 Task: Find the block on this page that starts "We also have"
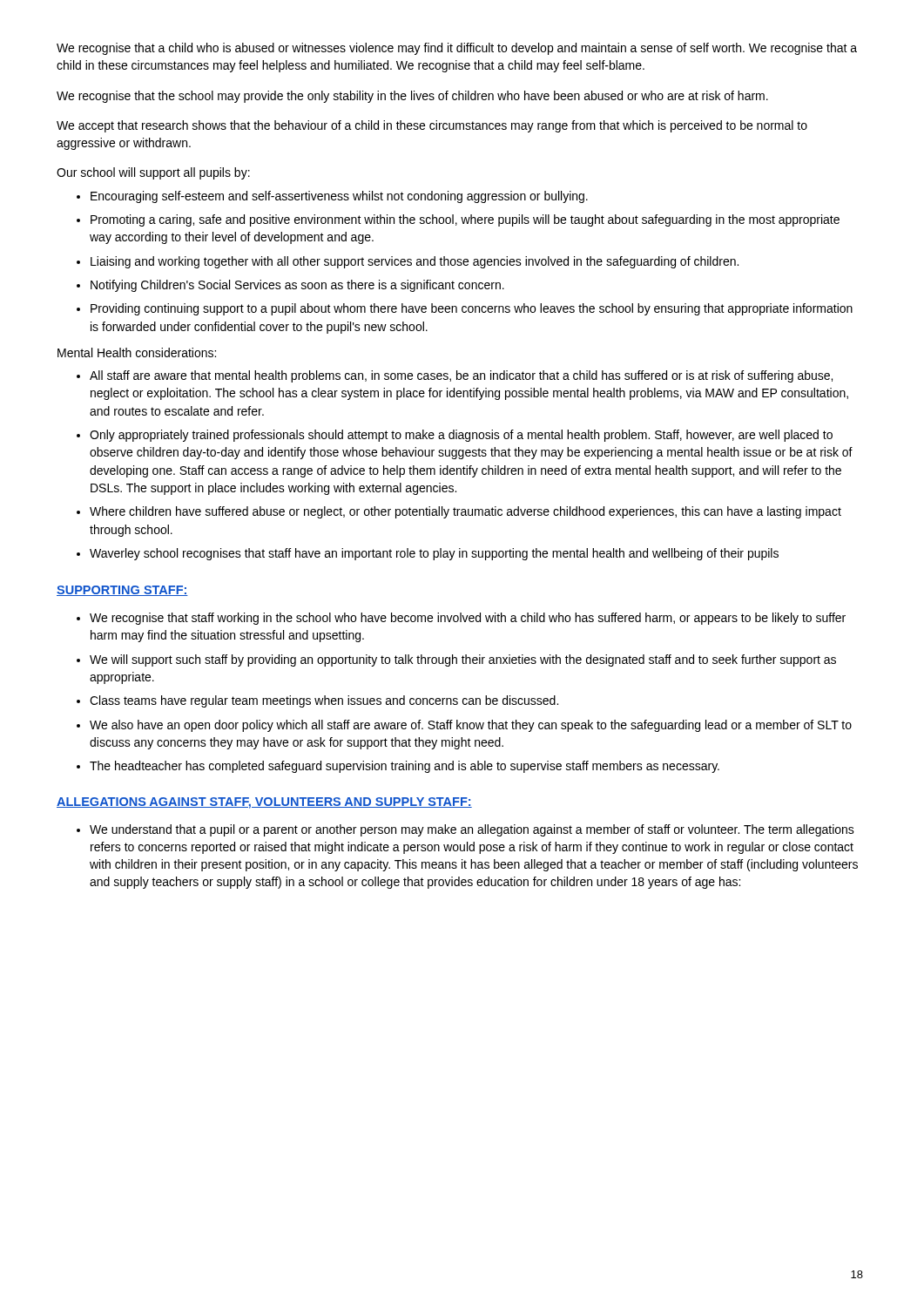(471, 733)
